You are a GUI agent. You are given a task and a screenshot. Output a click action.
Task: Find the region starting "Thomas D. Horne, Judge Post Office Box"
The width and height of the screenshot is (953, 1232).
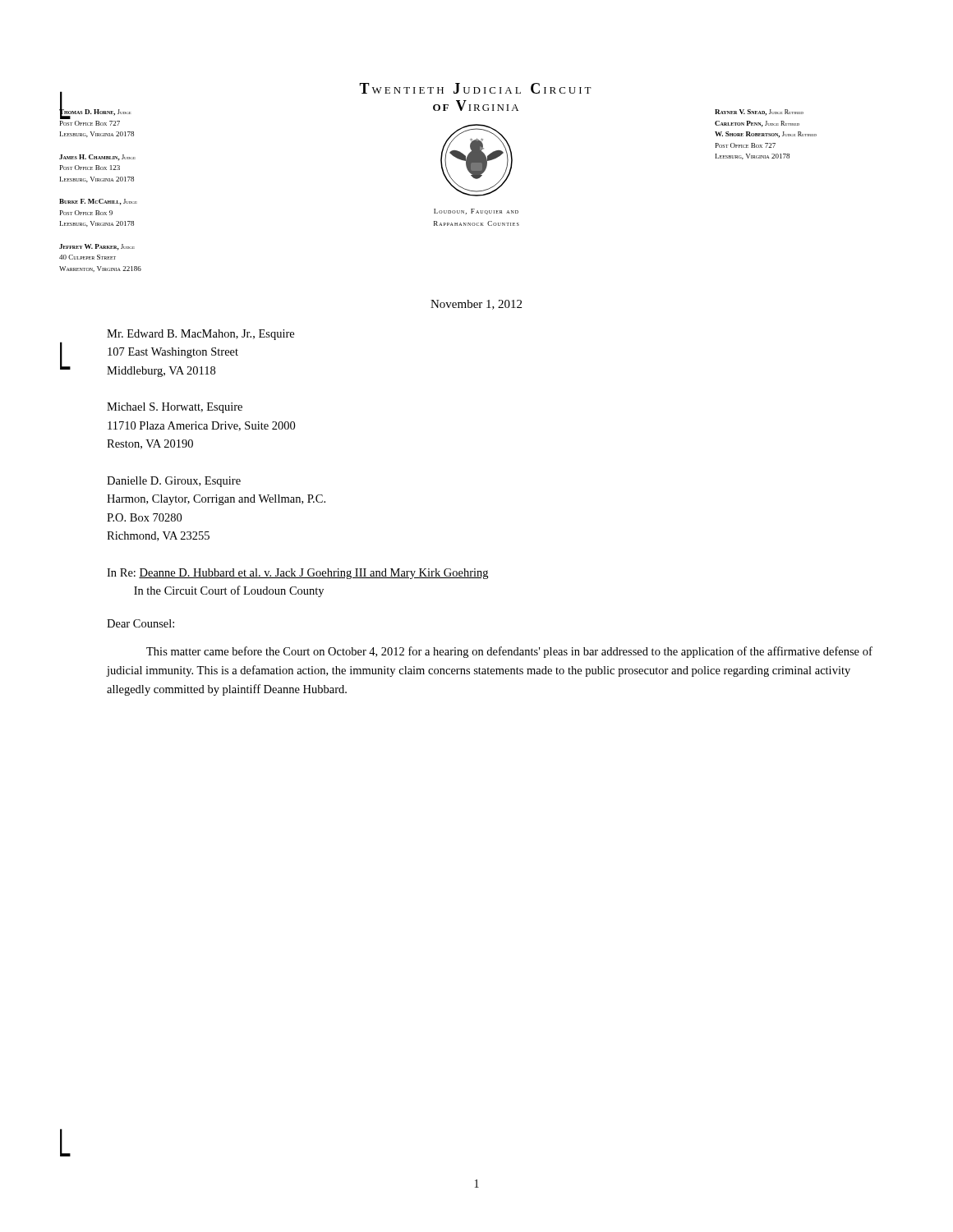pyautogui.click(x=141, y=191)
